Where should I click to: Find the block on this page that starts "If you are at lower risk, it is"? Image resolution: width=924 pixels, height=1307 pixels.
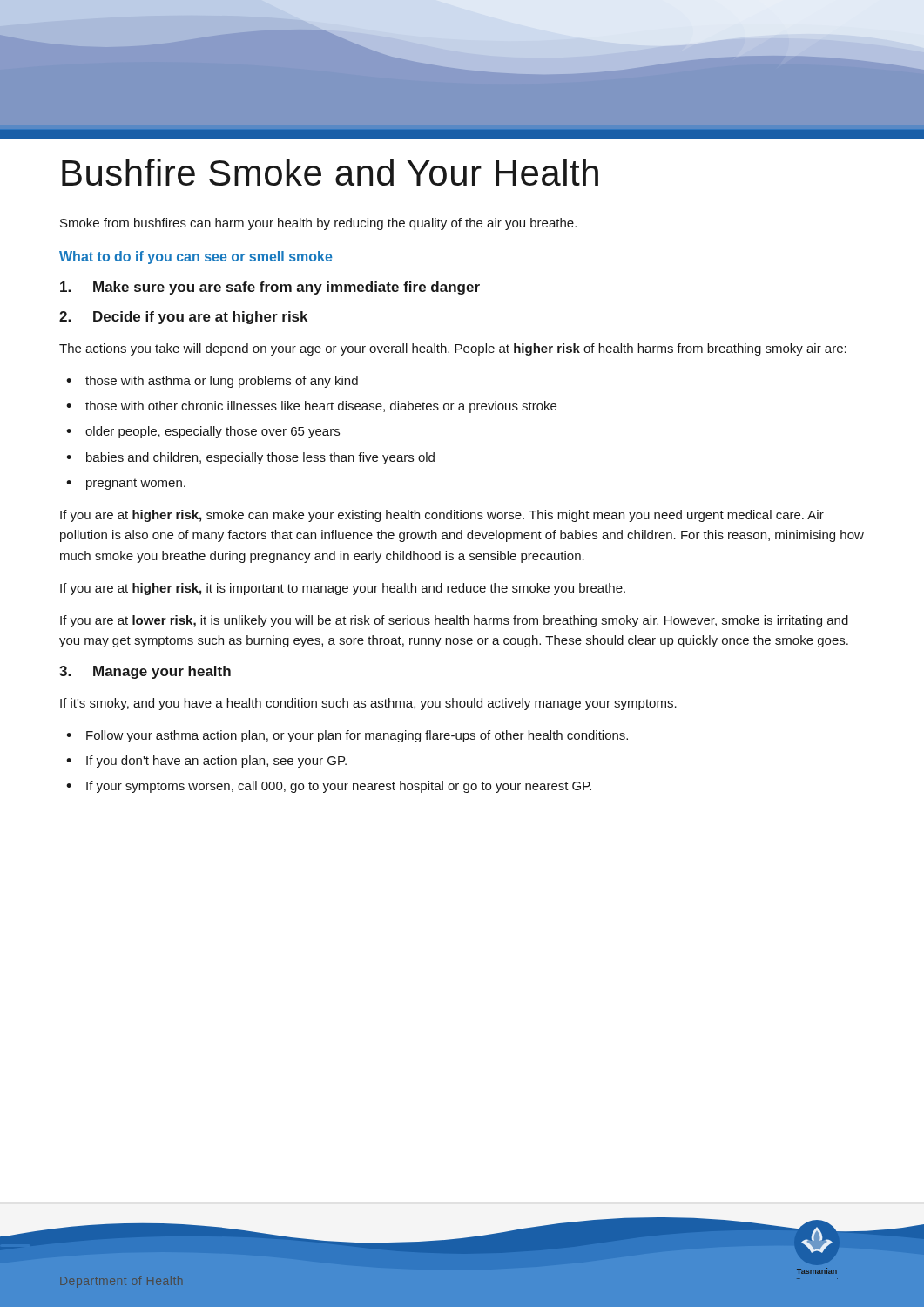point(462,630)
